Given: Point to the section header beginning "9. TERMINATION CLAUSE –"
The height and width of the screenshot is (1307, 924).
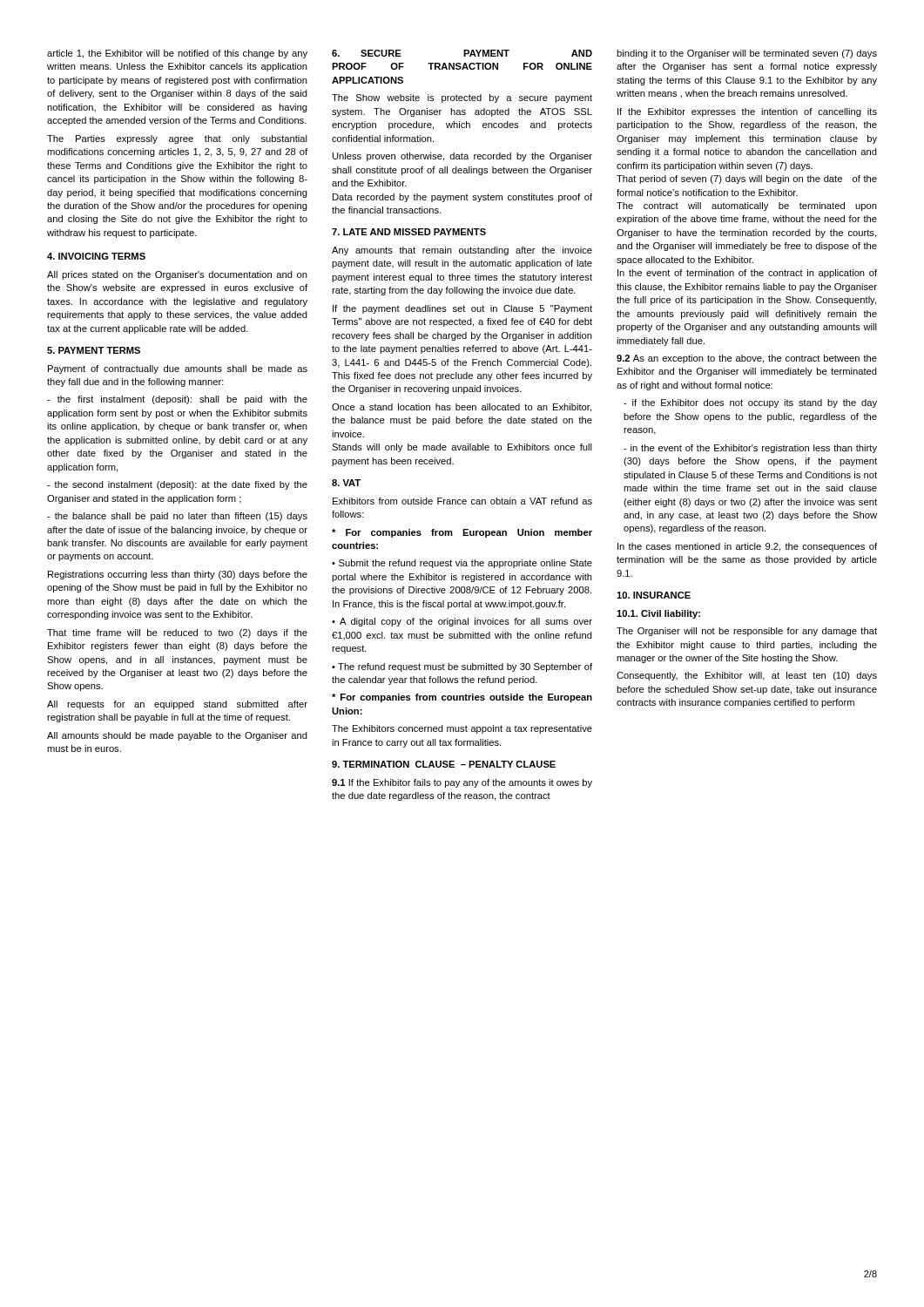Looking at the screenshot, I should point(462,765).
